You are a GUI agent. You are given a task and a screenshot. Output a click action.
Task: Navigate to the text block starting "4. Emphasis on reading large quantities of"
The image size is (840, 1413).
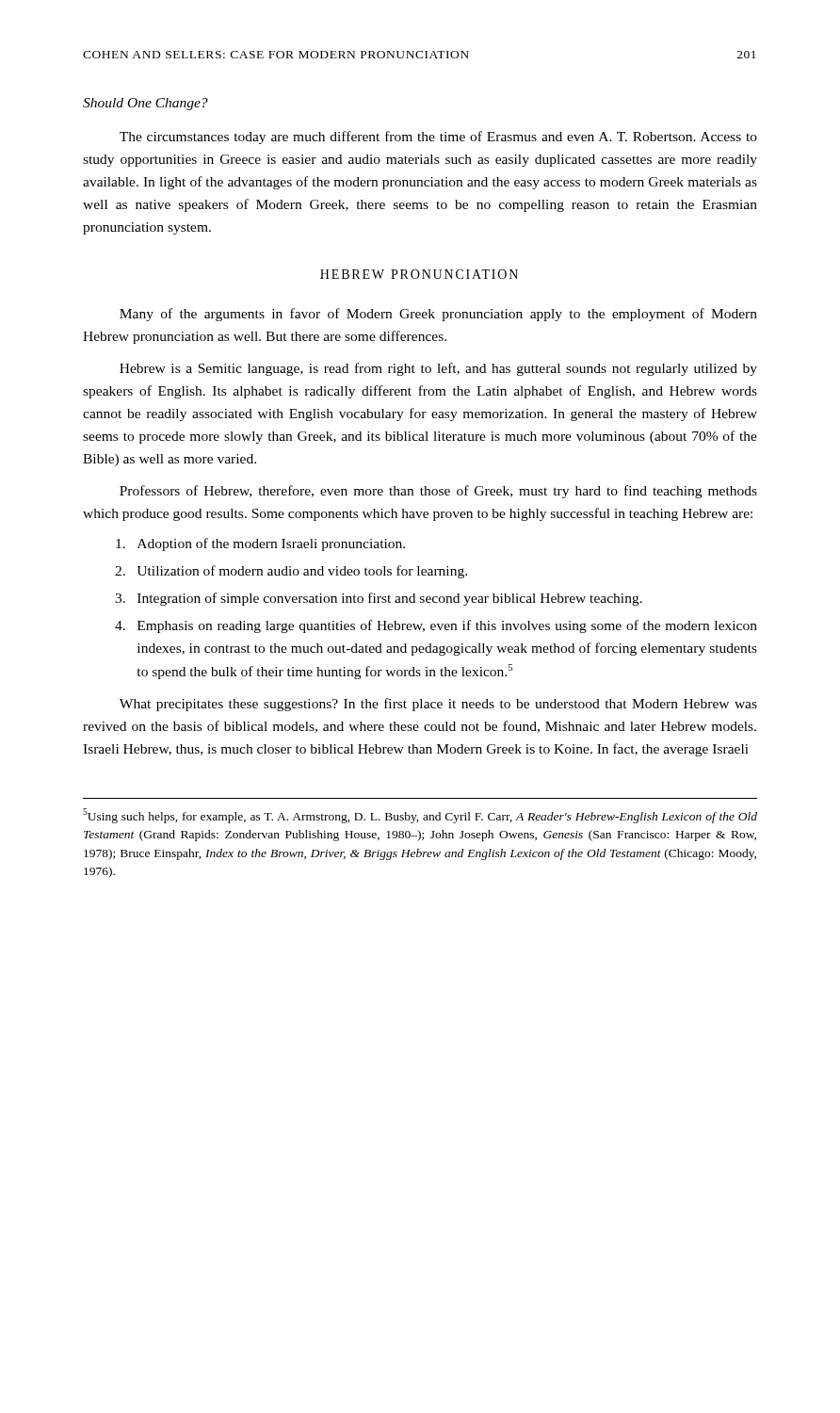point(436,649)
